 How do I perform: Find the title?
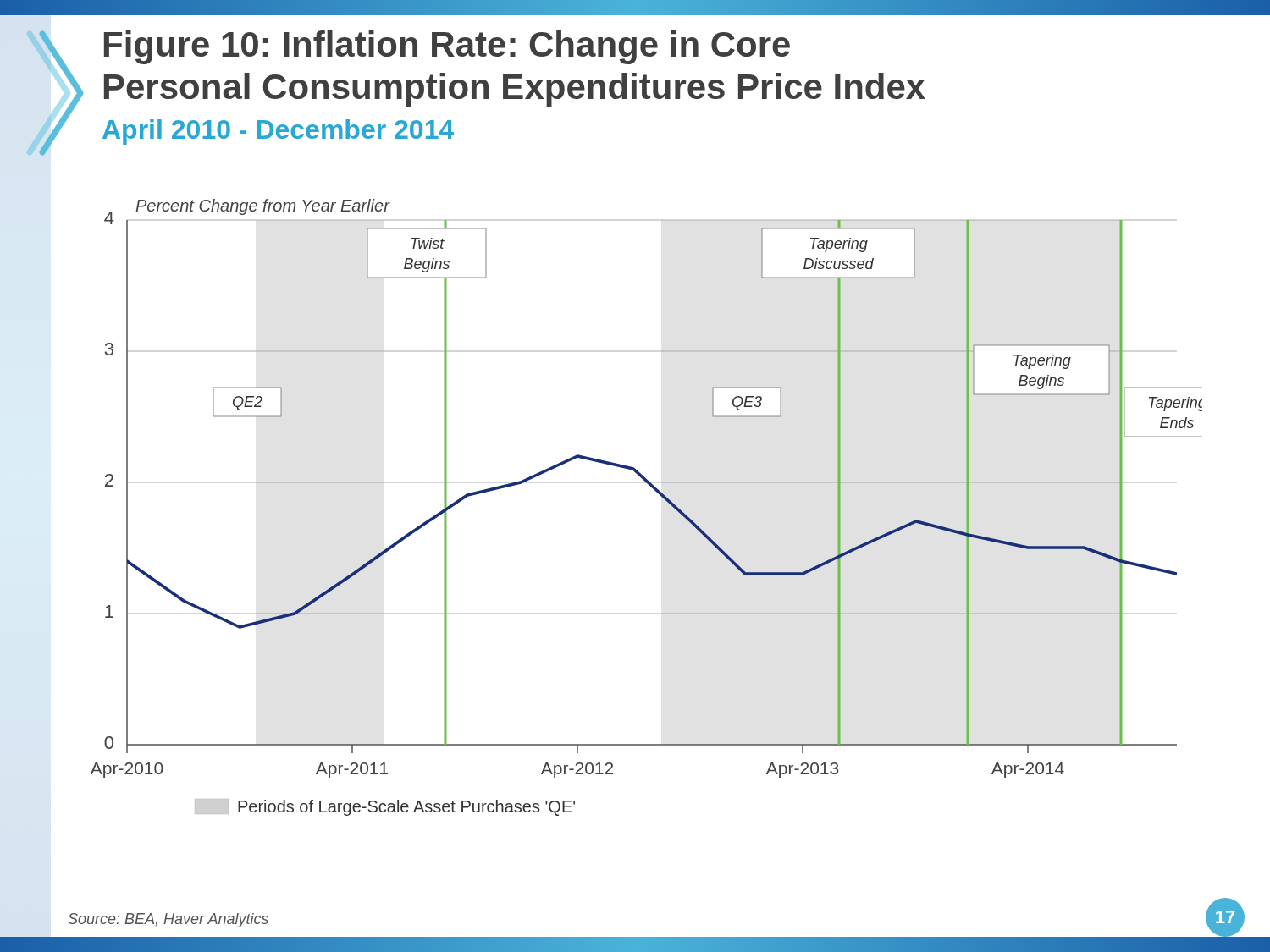pos(660,85)
